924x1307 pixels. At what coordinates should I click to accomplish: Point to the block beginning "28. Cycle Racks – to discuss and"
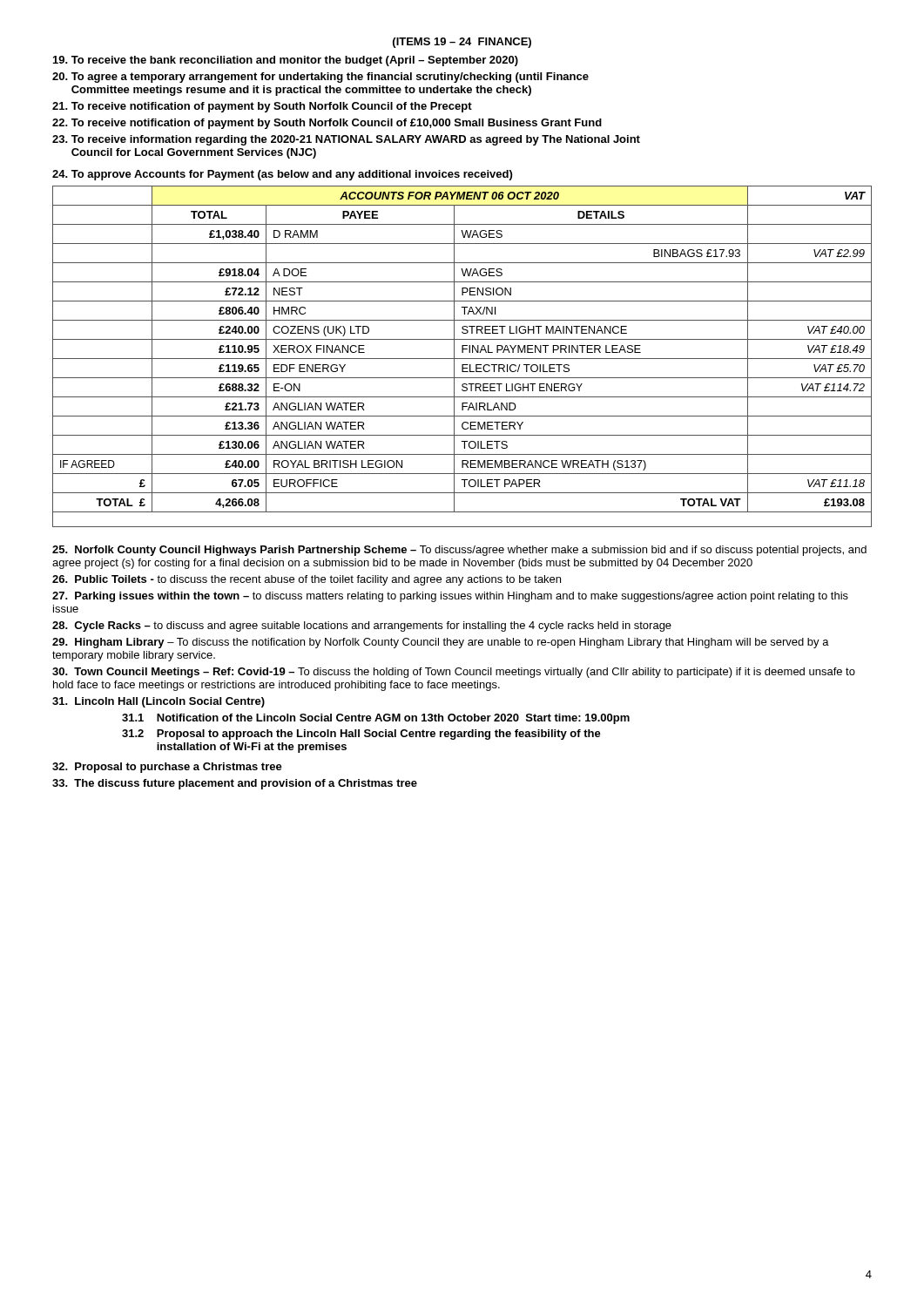(x=362, y=625)
